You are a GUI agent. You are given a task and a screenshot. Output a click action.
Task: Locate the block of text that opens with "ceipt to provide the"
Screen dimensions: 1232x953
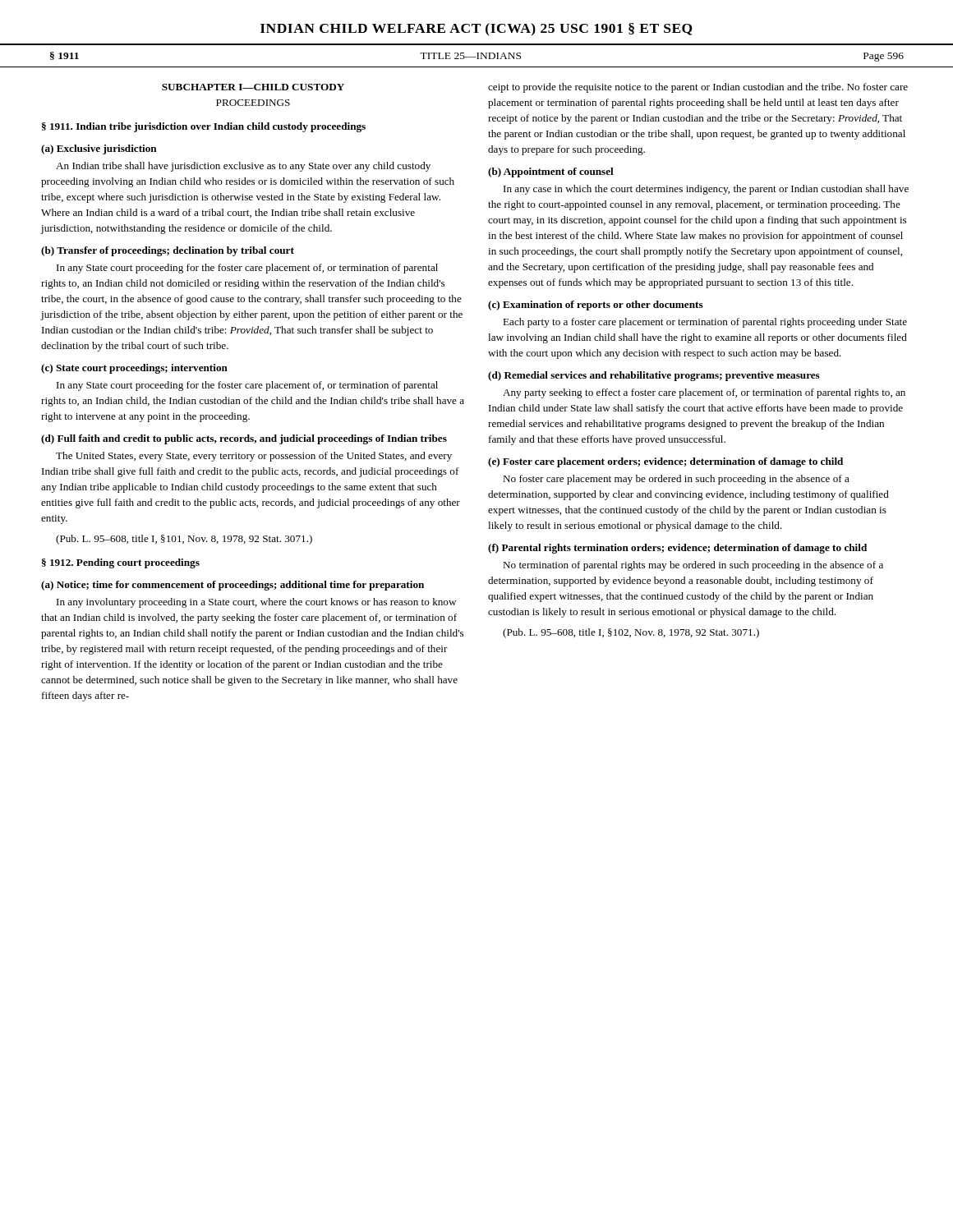700,118
